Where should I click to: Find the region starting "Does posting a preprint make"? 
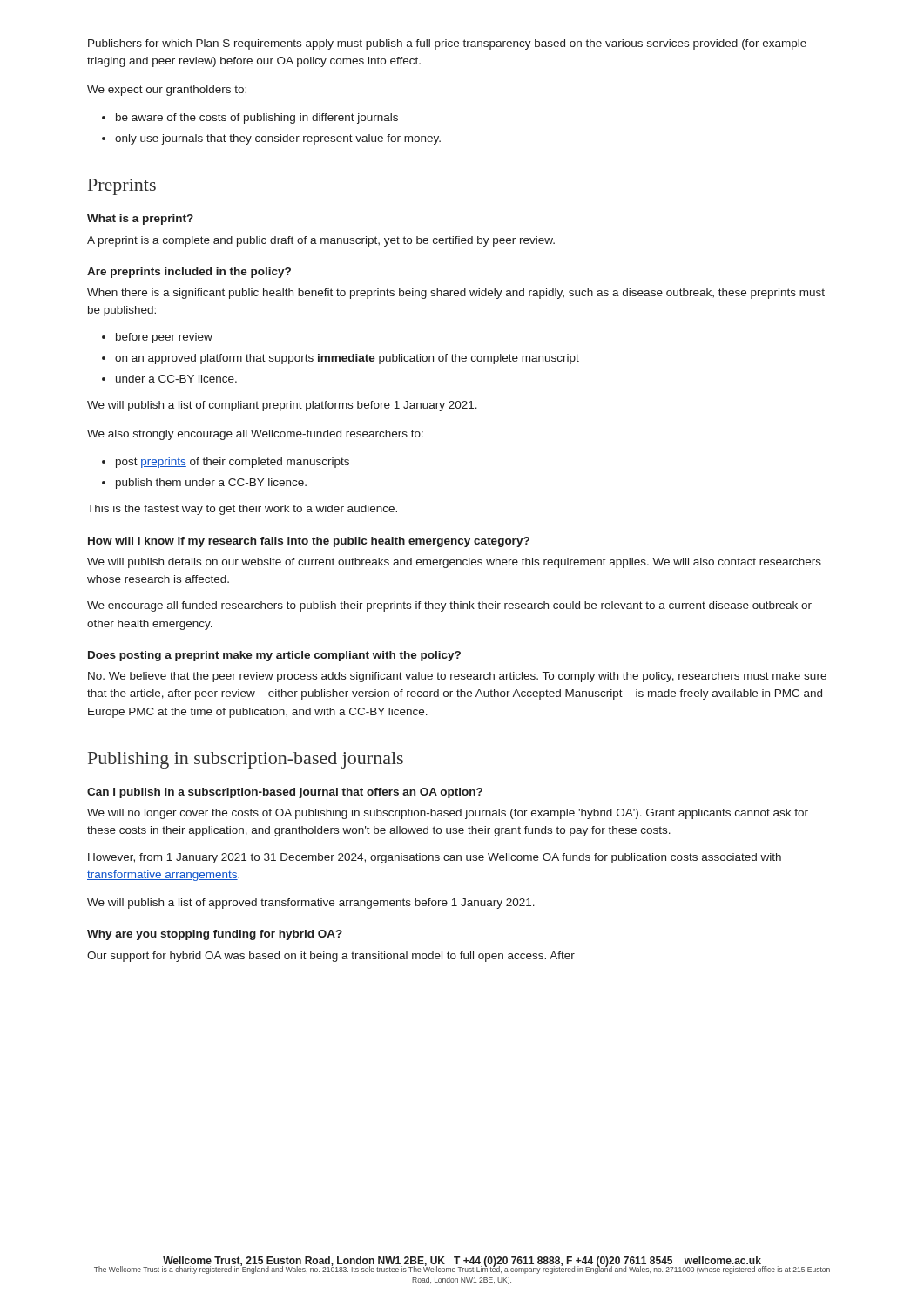click(x=462, y=655)
